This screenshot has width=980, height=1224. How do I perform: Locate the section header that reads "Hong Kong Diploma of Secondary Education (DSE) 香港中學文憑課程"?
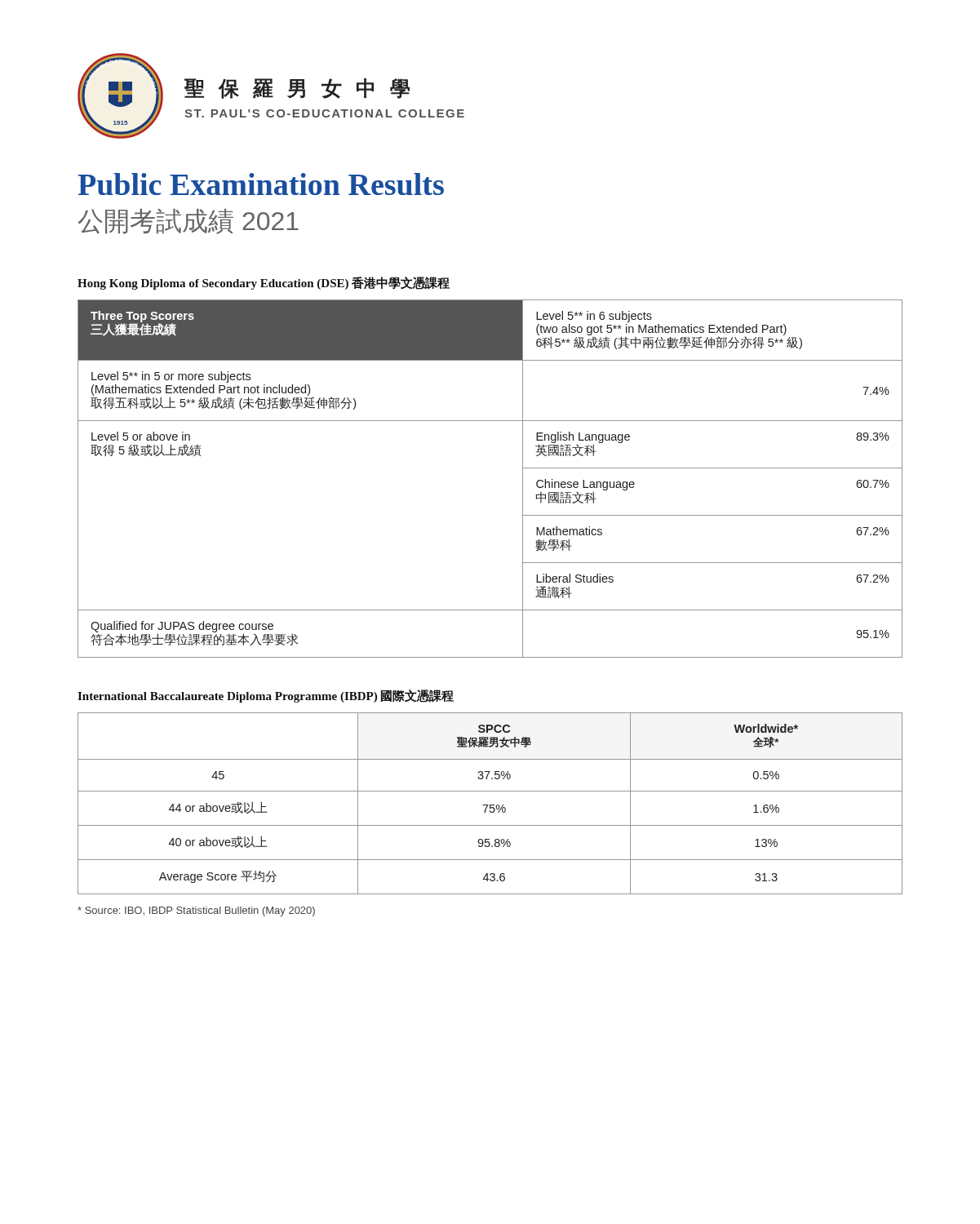268,294
